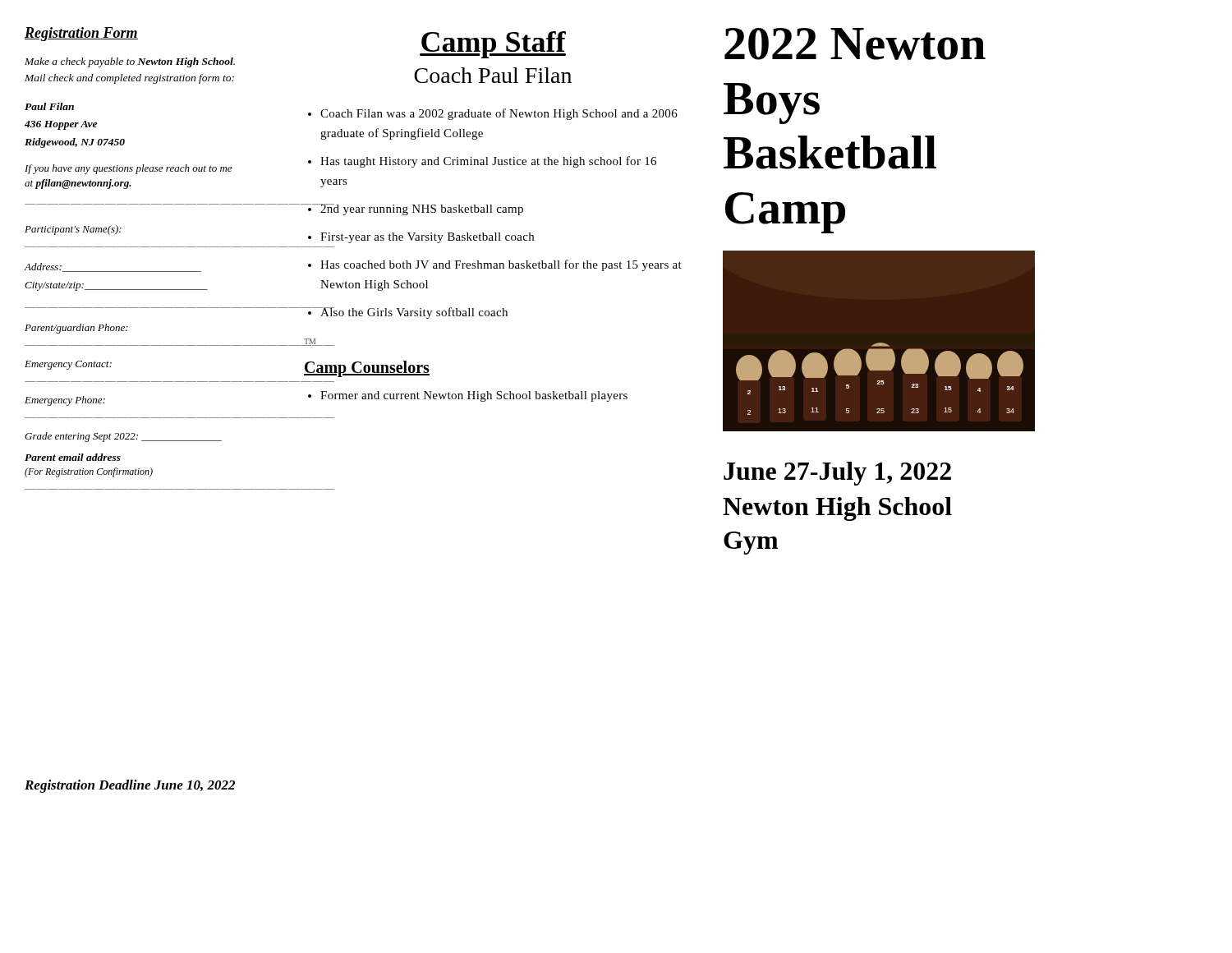This screenshot has height=953, width=1232.
Task: Select a photo
Action: pos(965,342)
